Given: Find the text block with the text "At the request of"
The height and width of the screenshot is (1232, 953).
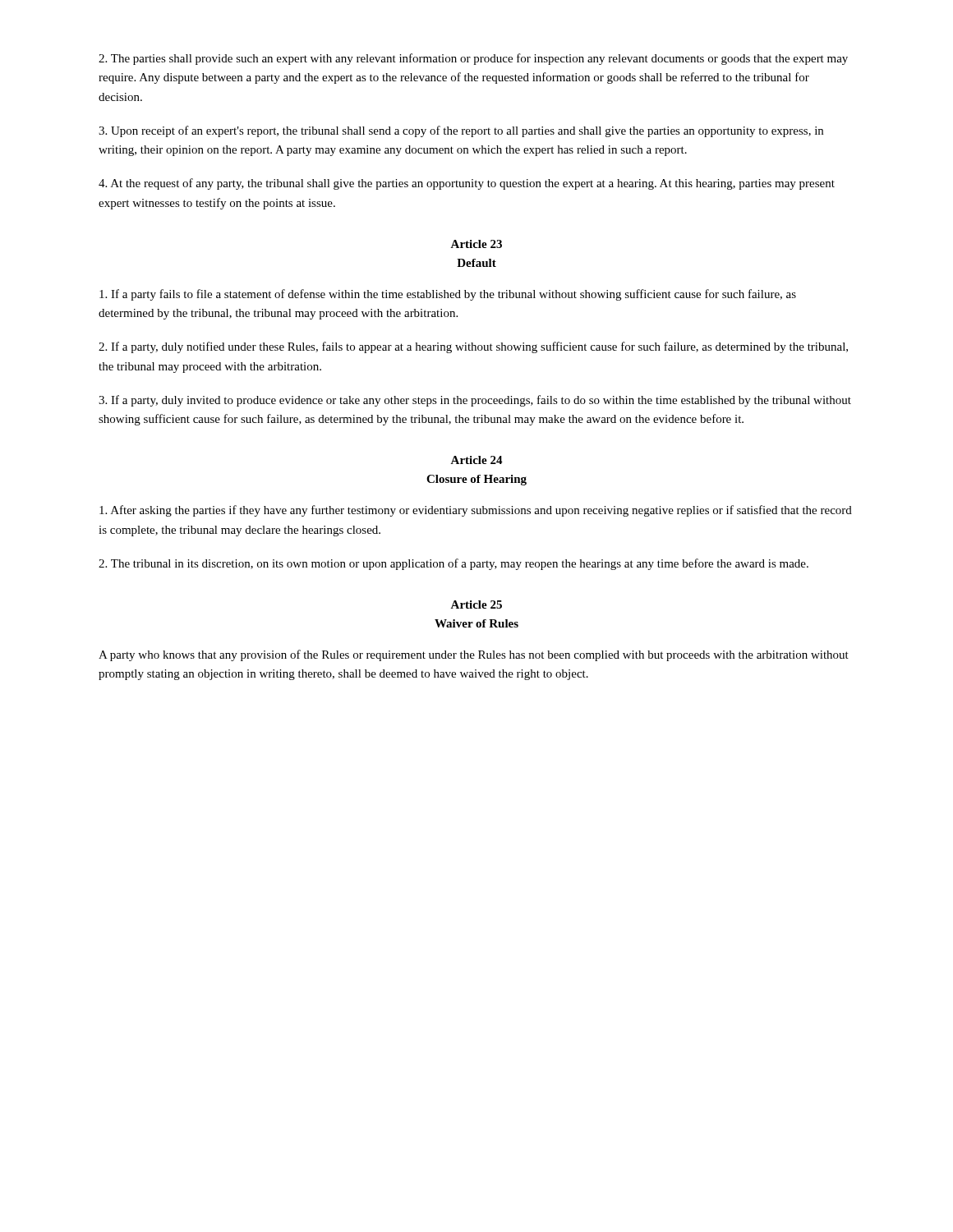Looking at the screenshot, I should (x=467, y=193).
